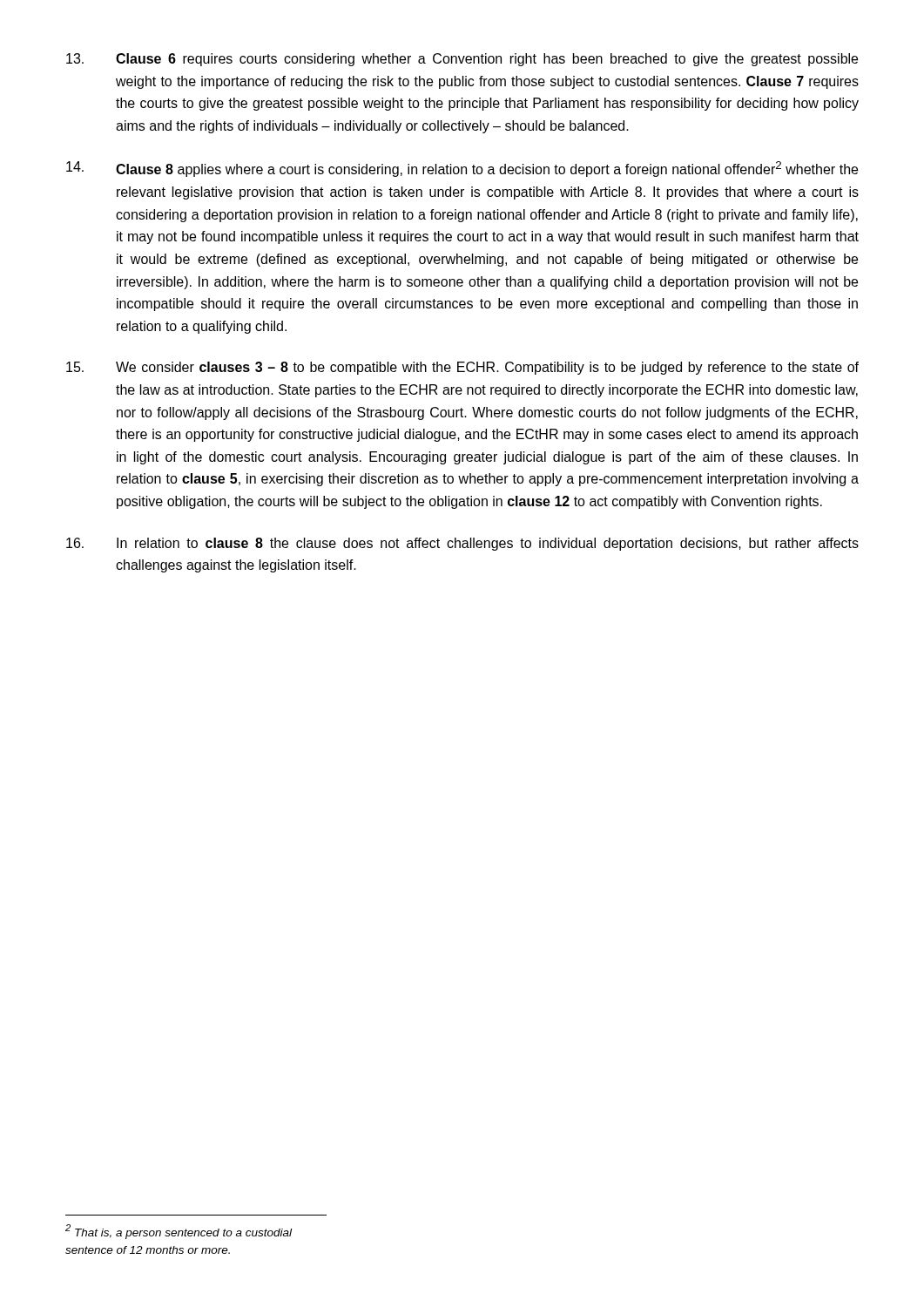This screenshot has height=1307, width=924.
Task: Locate the block of text that opens with "14. Clause 8 applies where a court"
Action: 462,247
